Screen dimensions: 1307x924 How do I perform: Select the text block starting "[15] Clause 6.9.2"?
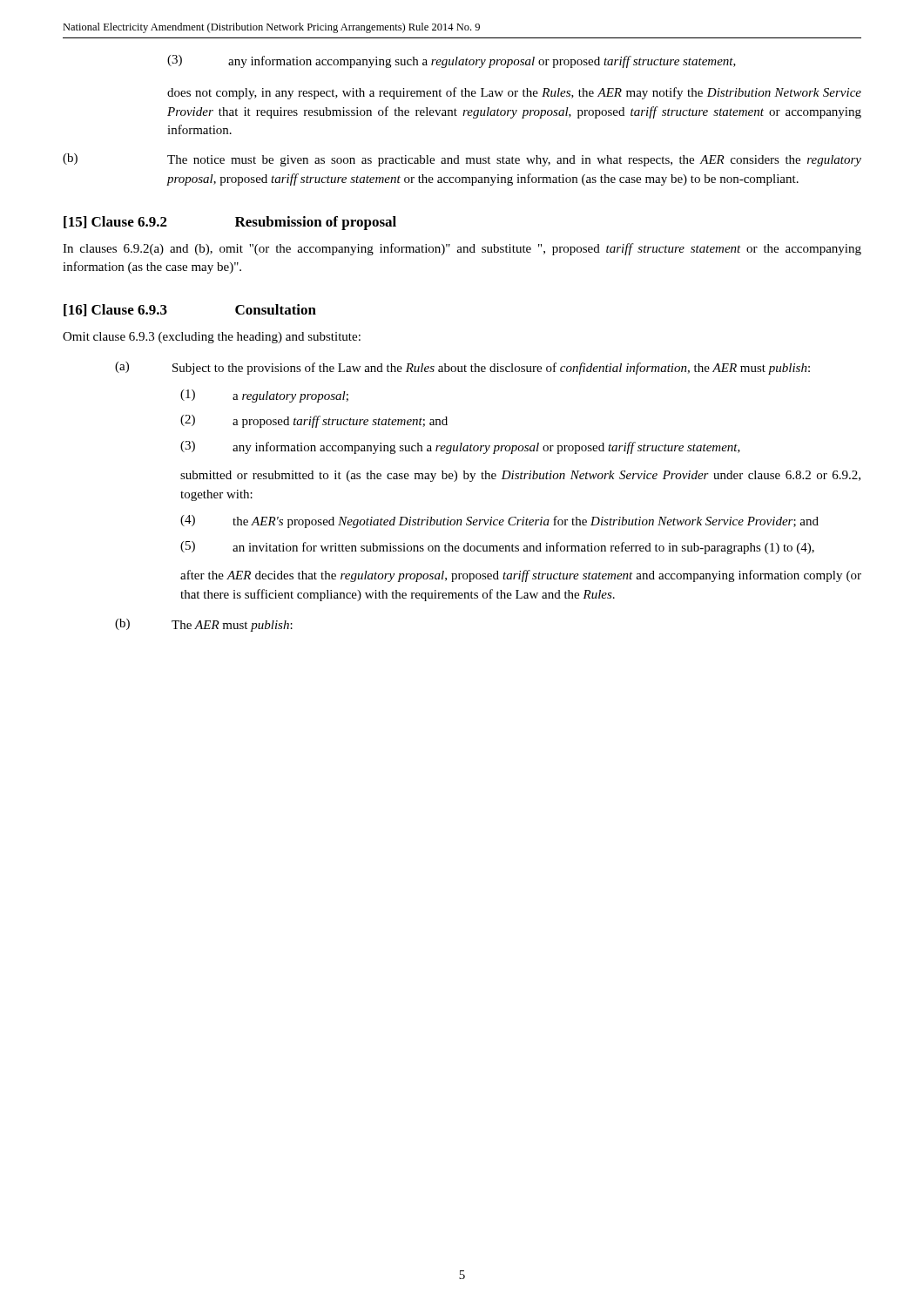point(230,221)
